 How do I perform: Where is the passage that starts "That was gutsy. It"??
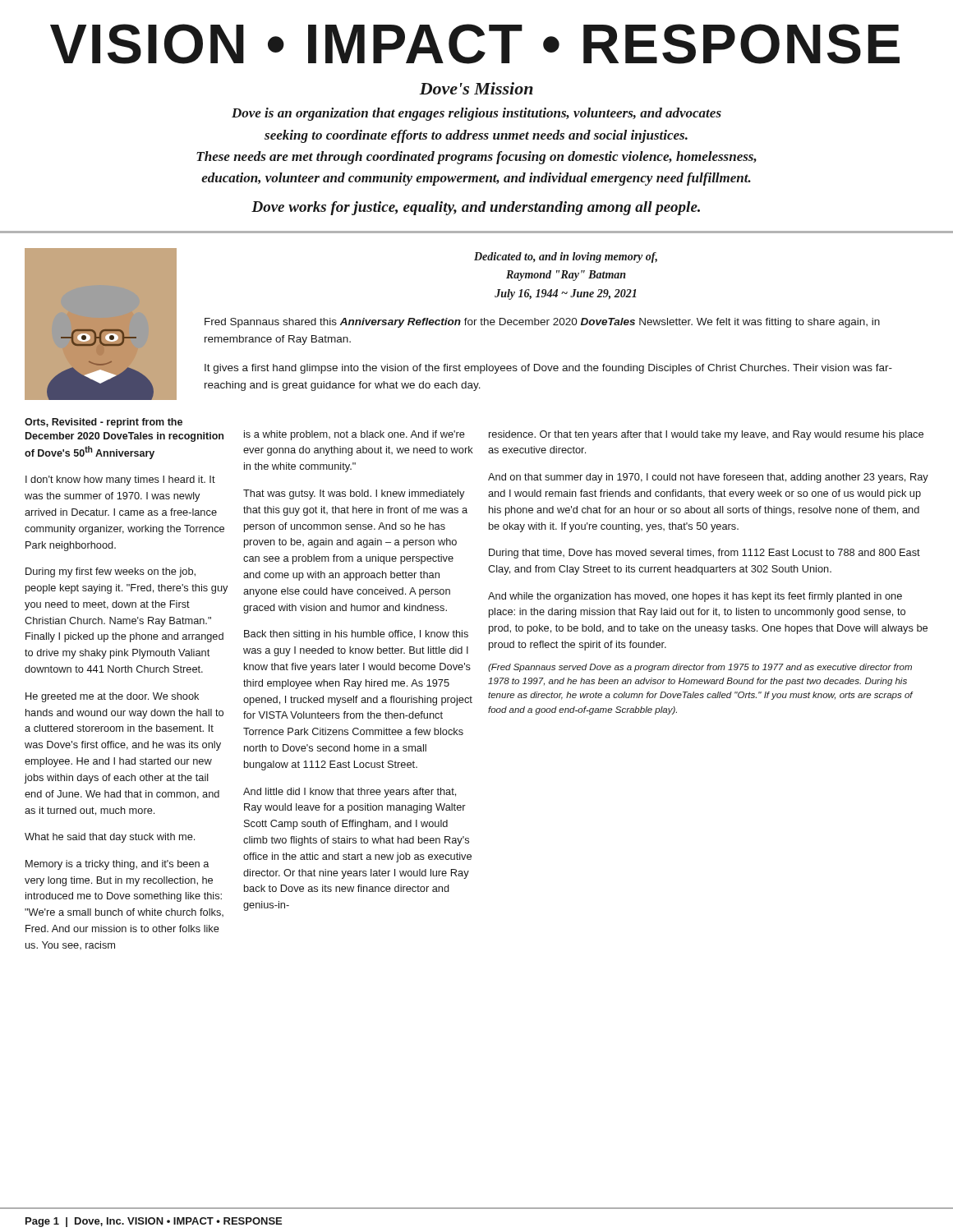click(x=358, y=550)
